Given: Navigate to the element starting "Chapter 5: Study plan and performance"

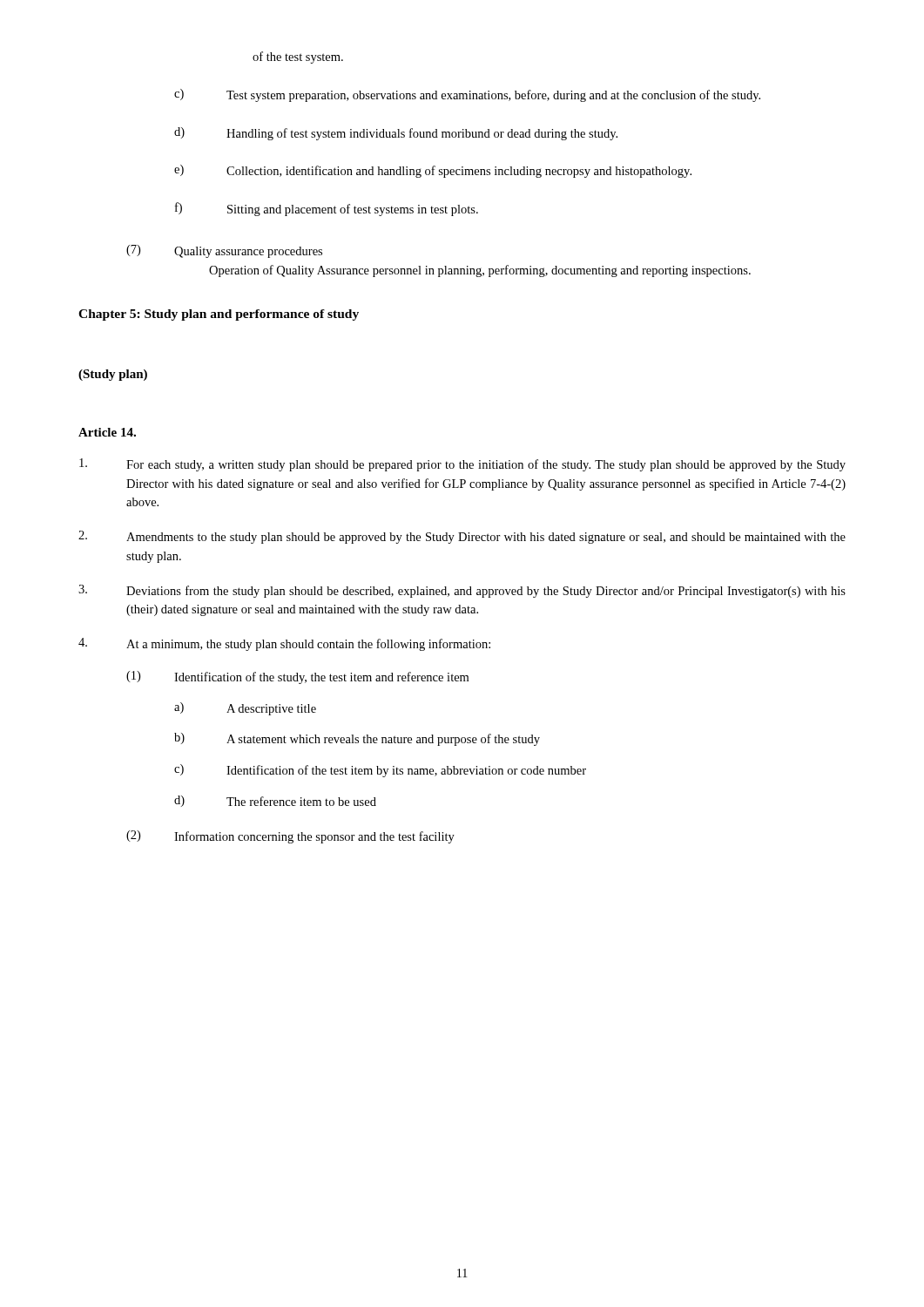Looking at the screenshot, I should coord(219,313).
